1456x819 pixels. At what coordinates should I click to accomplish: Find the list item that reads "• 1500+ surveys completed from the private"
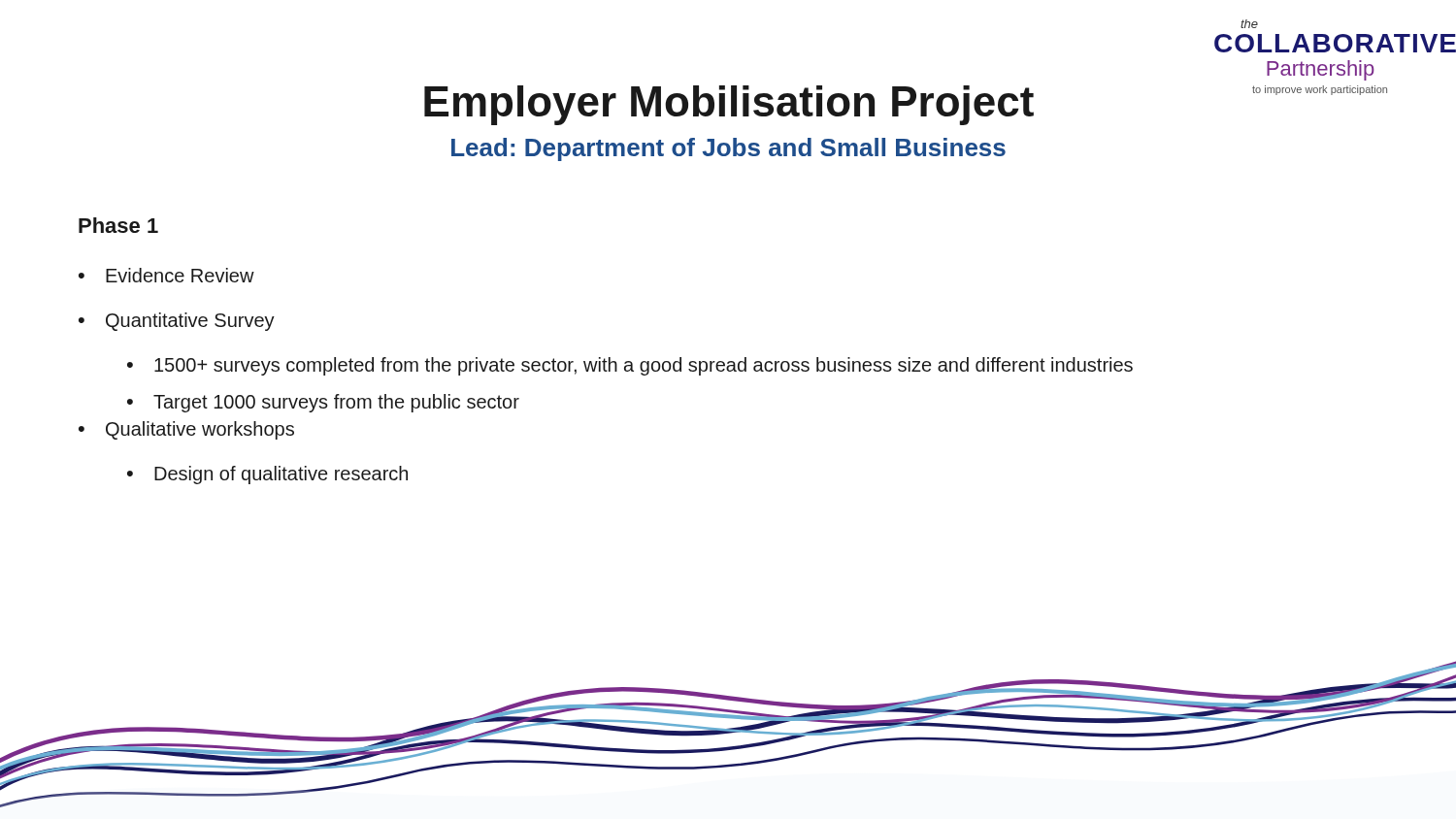click(x=752, y=365)
